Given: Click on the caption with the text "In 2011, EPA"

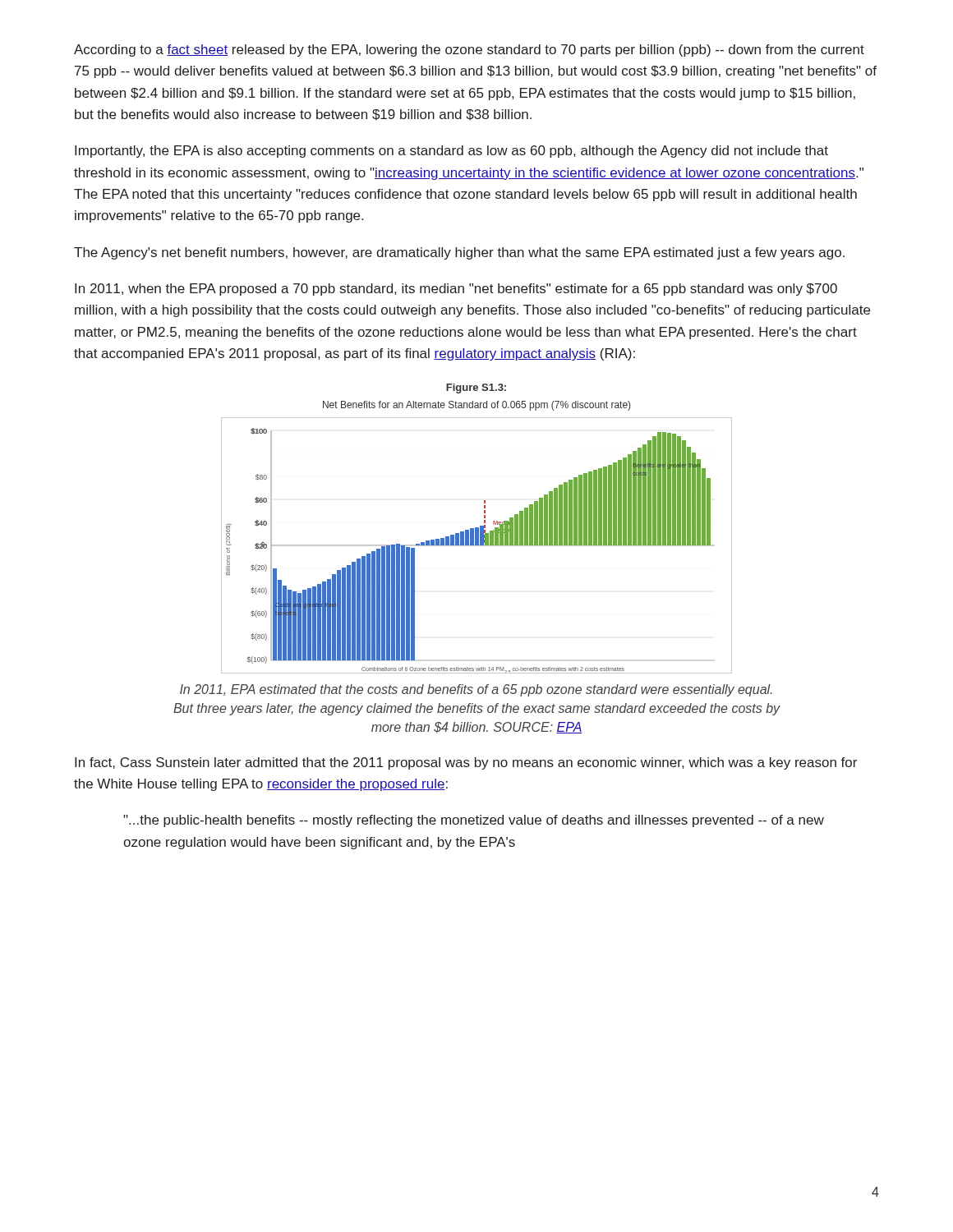Looking at the screenshot, I should (x=476, y=709).
